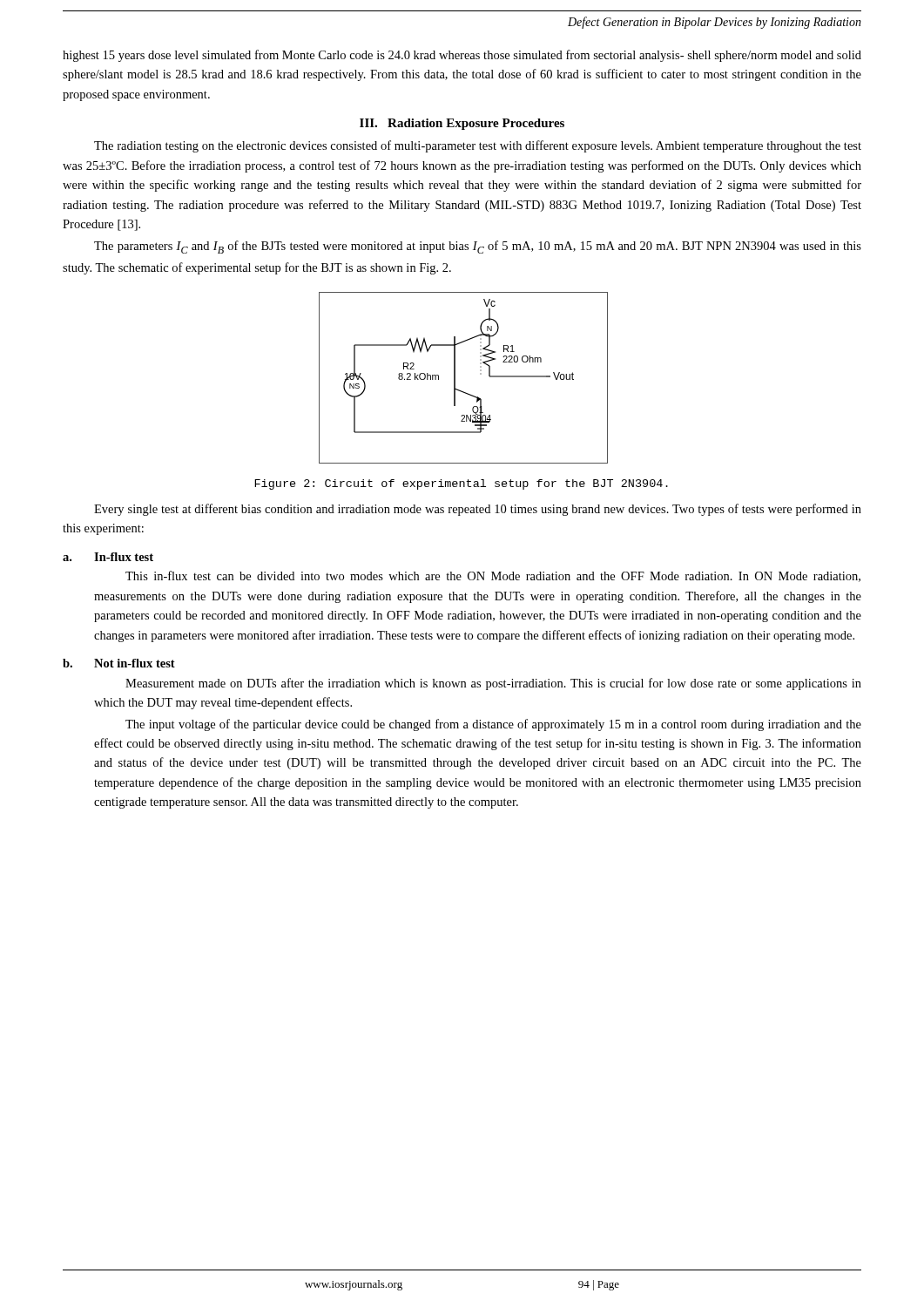This screenshot has width=924, height=1307.
Task: Select the schematic
Action: 462,378
